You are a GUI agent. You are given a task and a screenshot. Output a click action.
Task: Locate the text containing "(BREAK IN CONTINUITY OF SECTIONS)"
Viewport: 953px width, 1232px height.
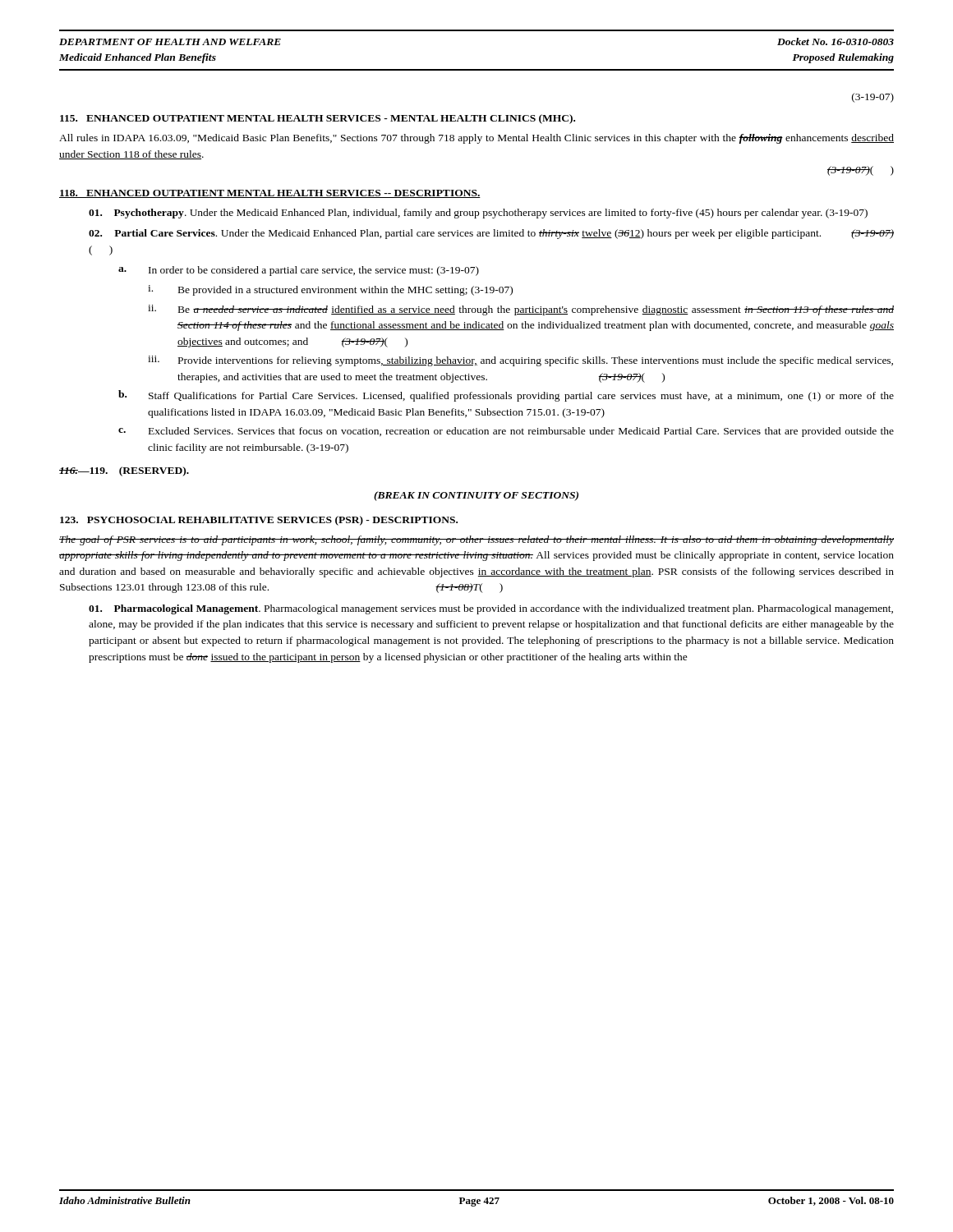tap(476, 495)
